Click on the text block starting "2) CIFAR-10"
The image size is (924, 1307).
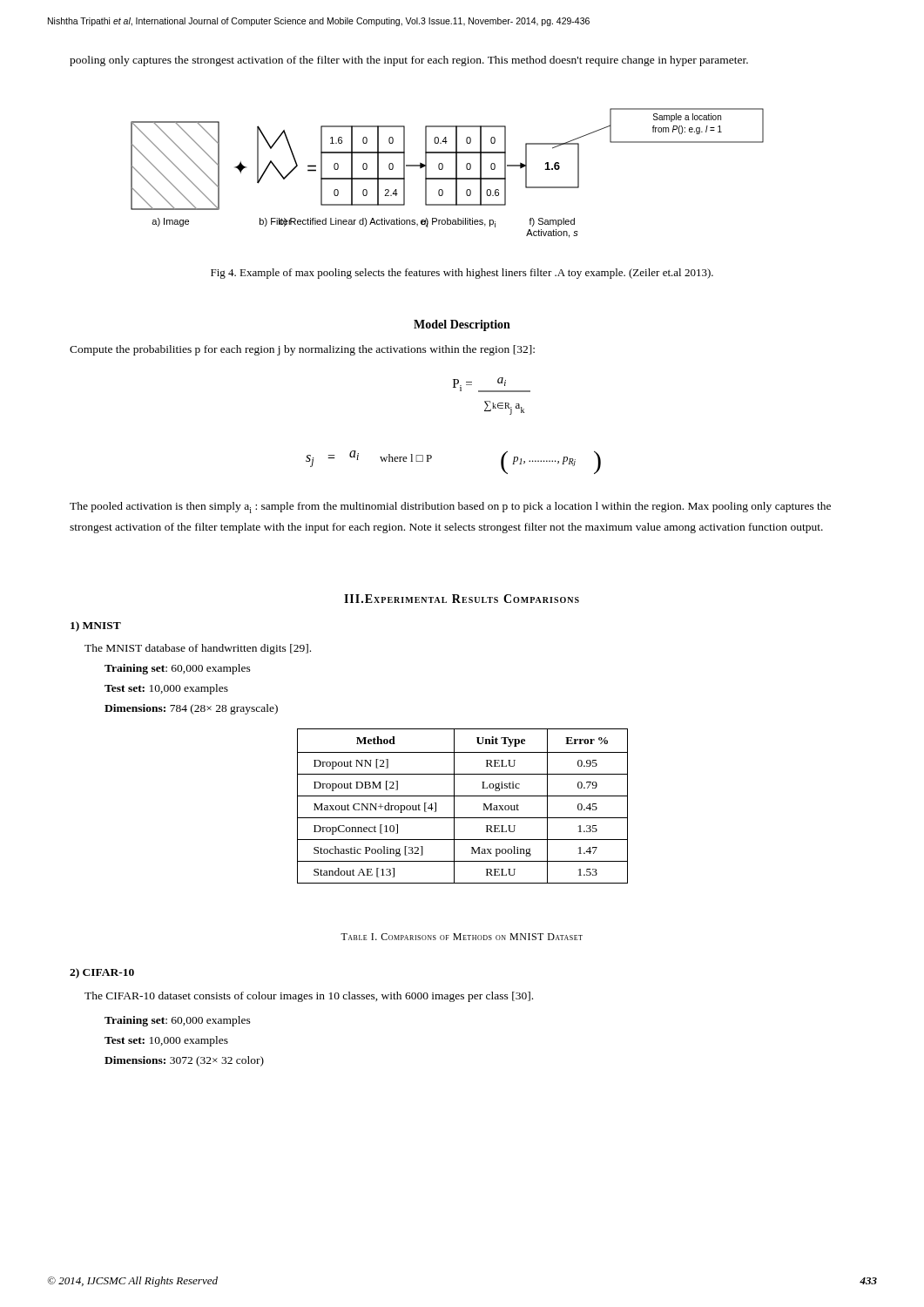click(x=102, y=972)
